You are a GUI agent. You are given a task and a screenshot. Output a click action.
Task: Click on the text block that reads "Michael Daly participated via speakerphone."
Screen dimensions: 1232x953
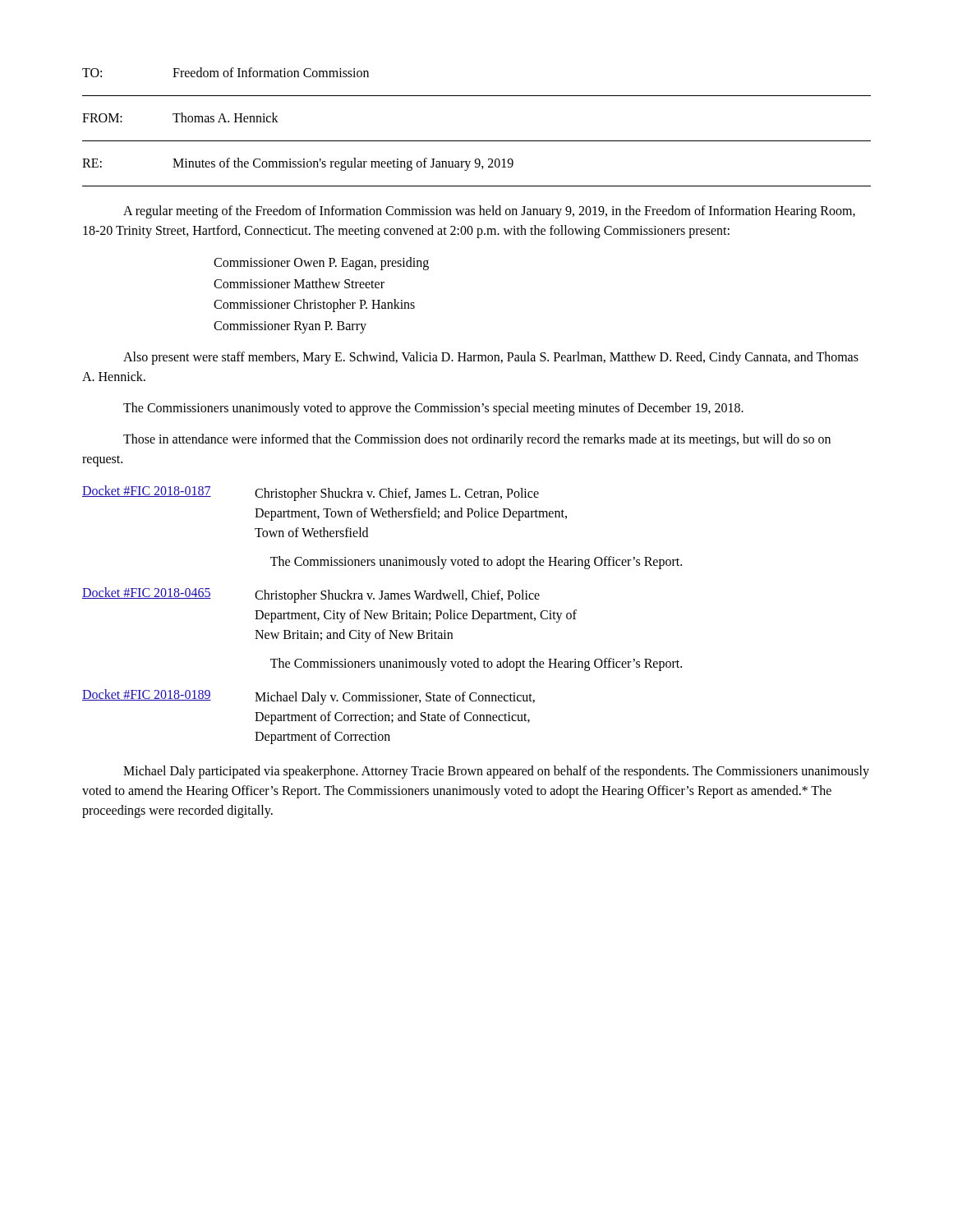[476, 791]
